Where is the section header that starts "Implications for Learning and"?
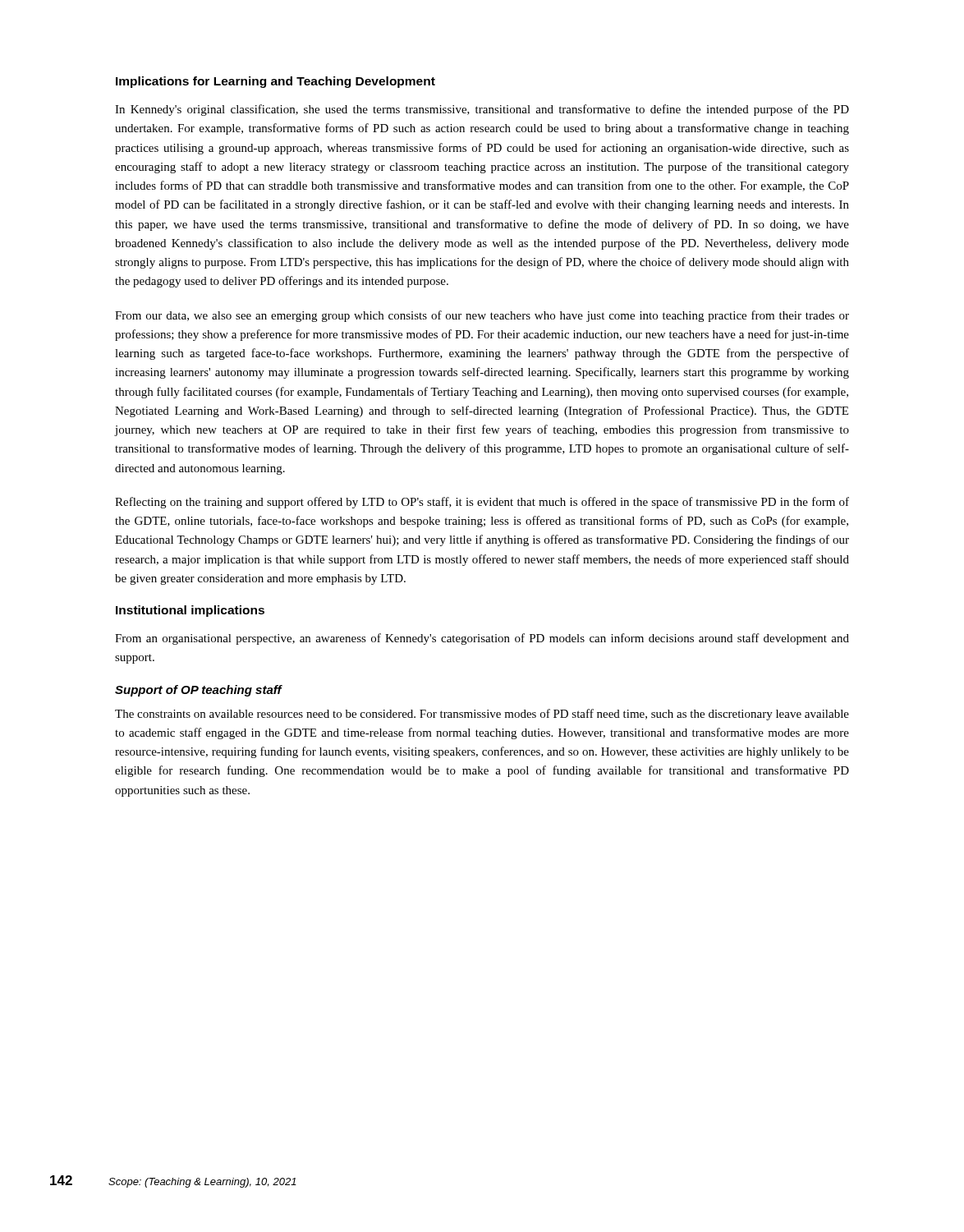 275,81
